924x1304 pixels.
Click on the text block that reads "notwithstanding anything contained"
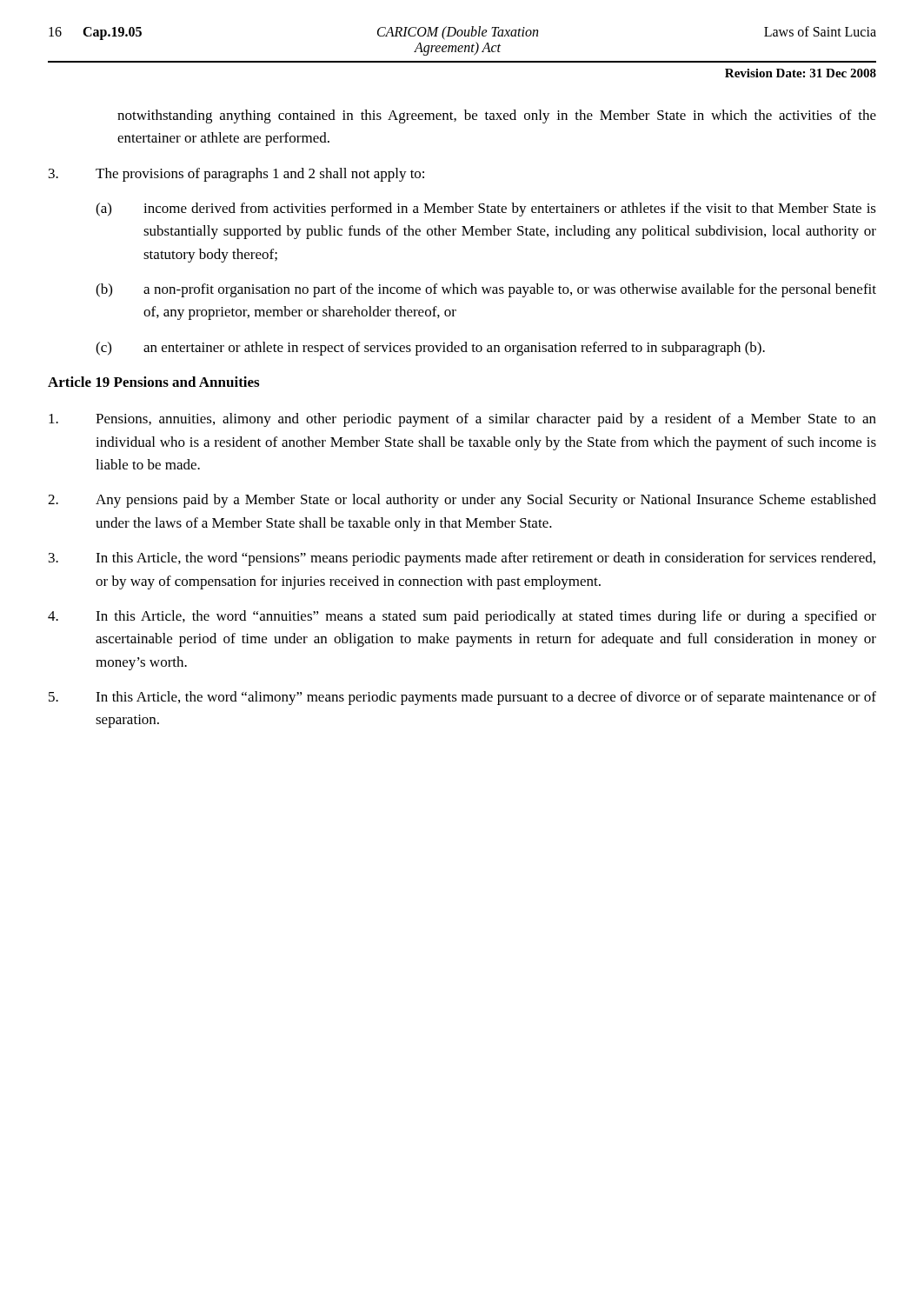tap(497, 127)
